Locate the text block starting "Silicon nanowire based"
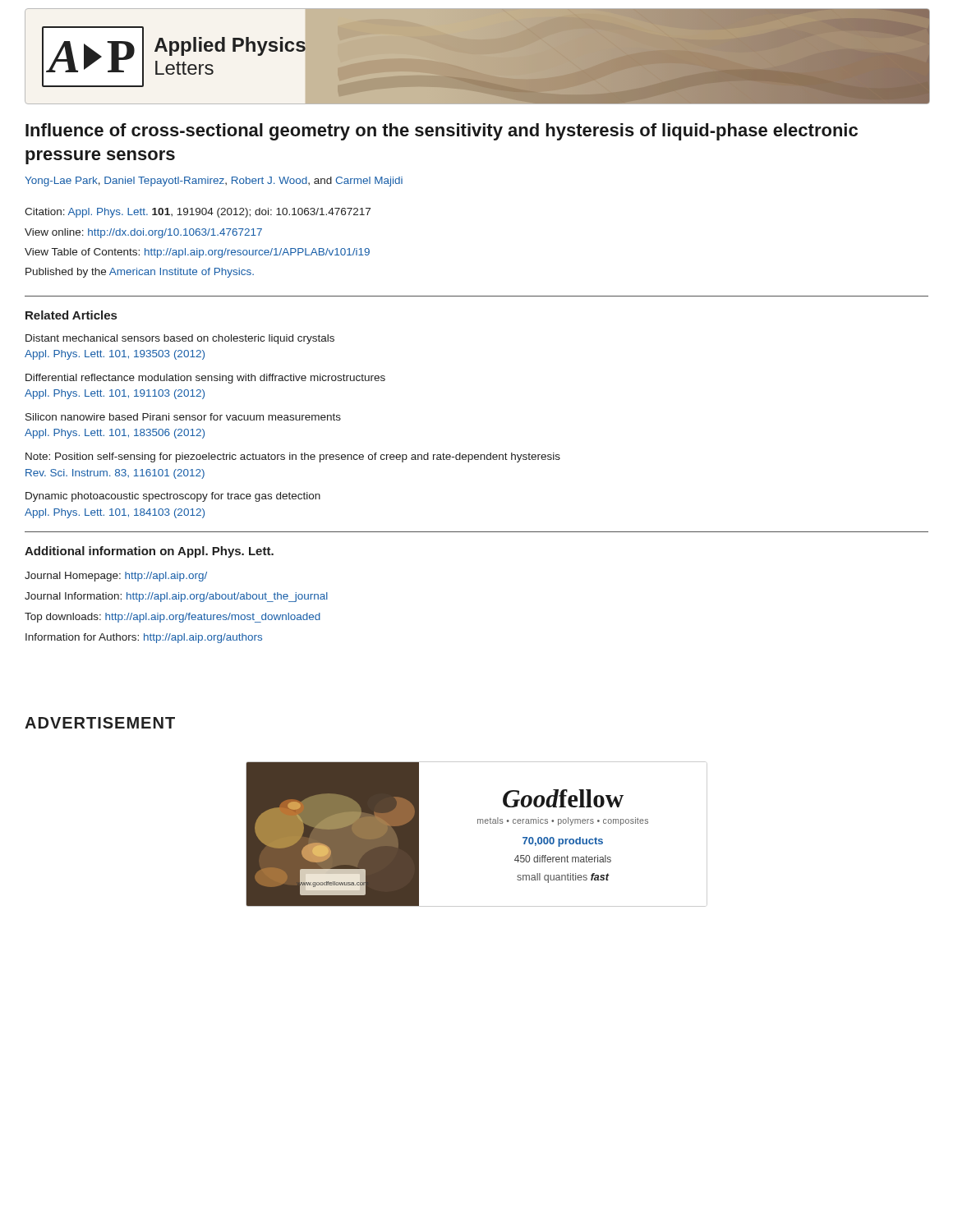This screenshot has width=953, height=1232. [x=183, y=417]
